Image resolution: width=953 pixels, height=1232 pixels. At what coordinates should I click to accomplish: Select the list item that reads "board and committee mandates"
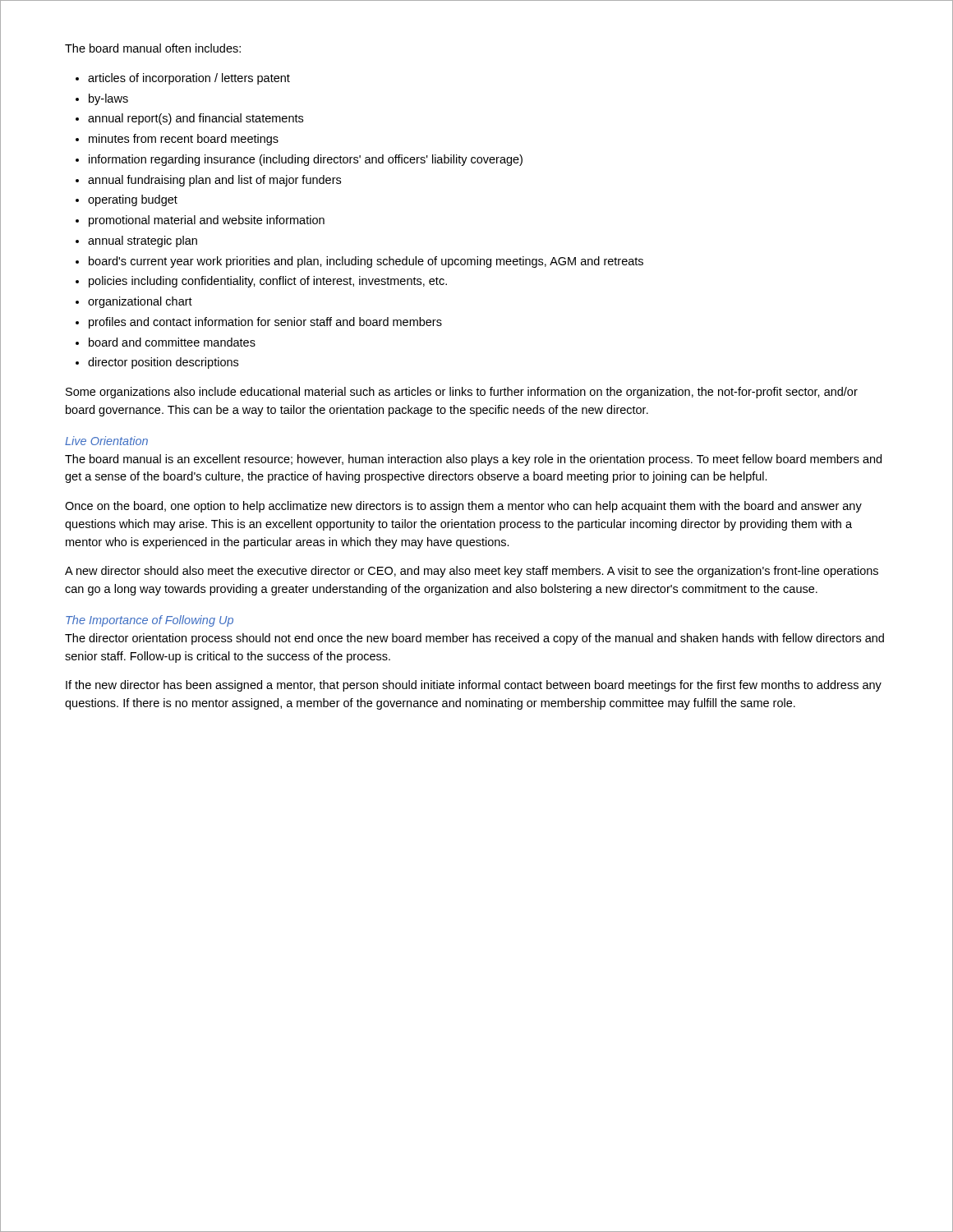click(x=172, y=342)
